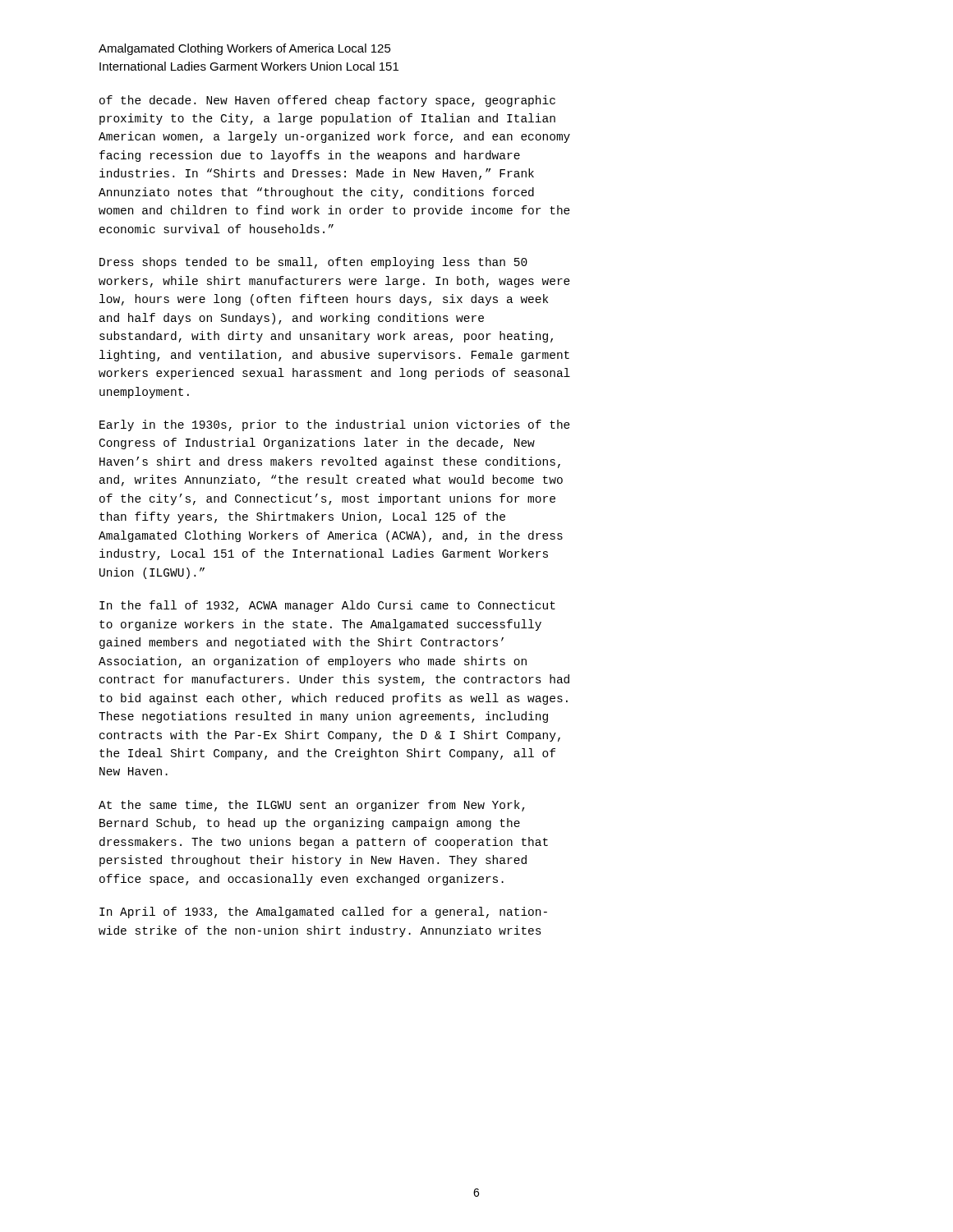Screen dimensions: 1232x953
Task: Click on the text block with the text "Early in the 1930s, prior to"
Action: tap(334, 499)
